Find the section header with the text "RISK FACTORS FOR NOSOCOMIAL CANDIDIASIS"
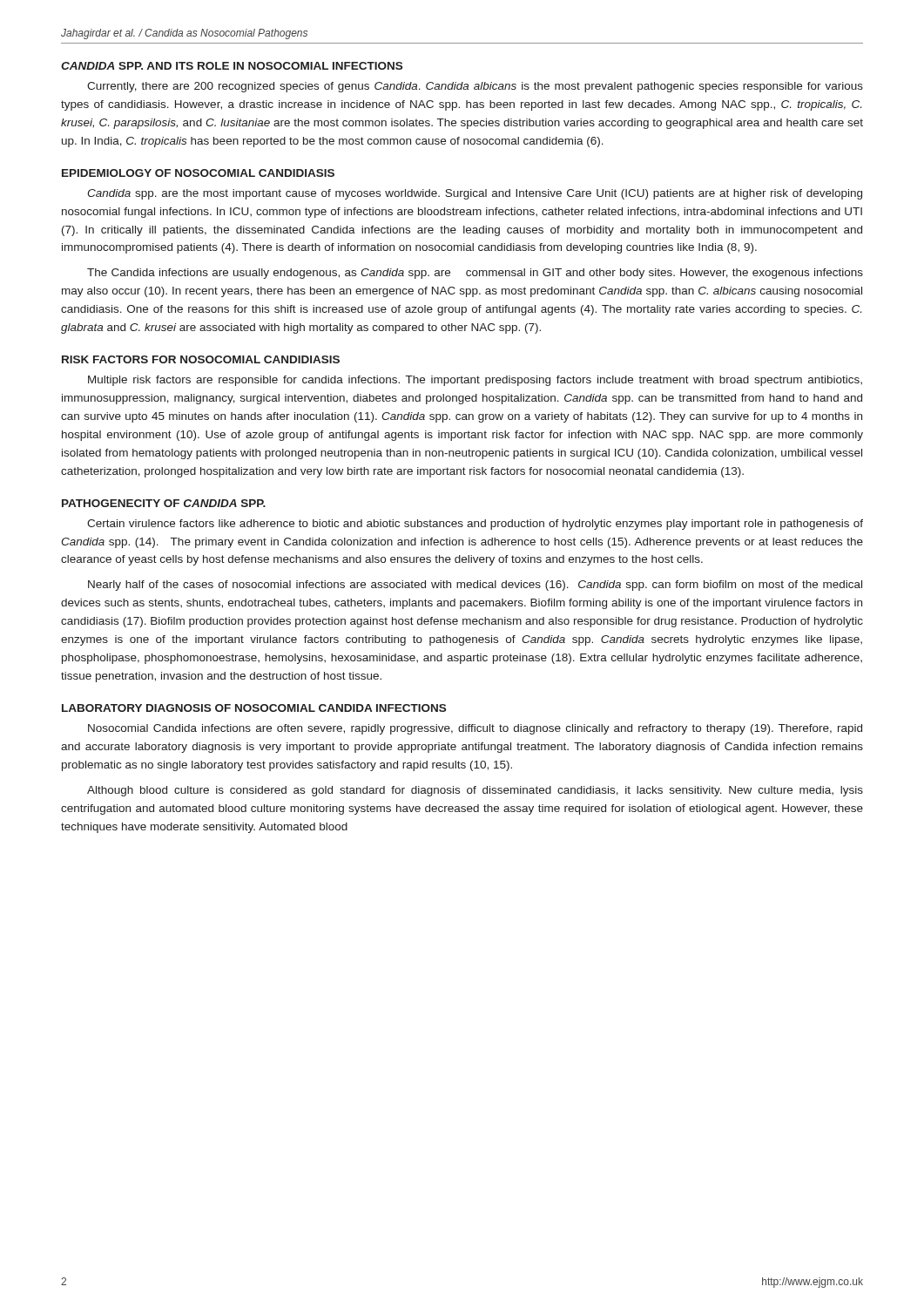This screenshot has height=1307, width=924. [x=201, y=359]
